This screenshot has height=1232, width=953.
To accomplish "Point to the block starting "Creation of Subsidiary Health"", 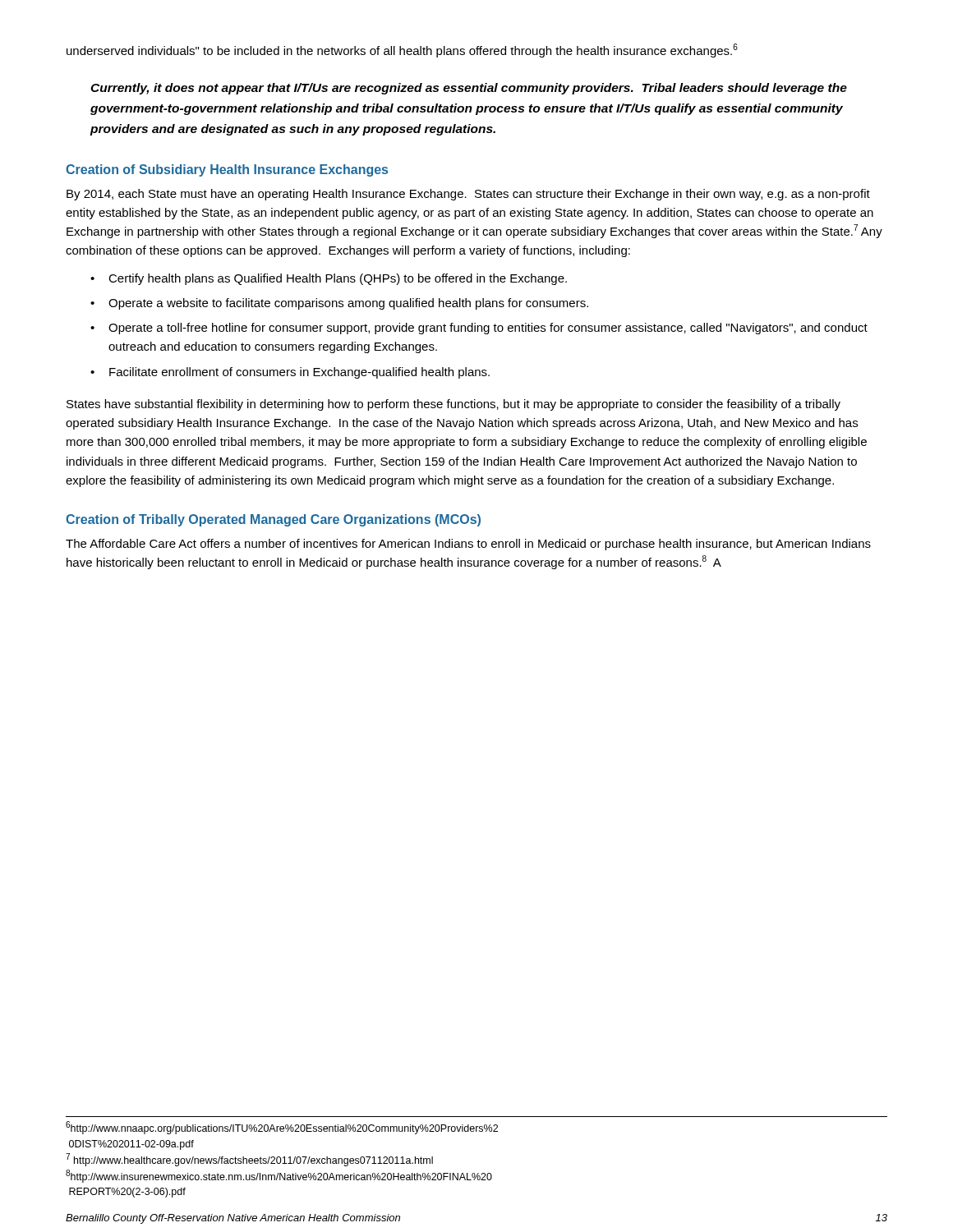I will point(227,169).
